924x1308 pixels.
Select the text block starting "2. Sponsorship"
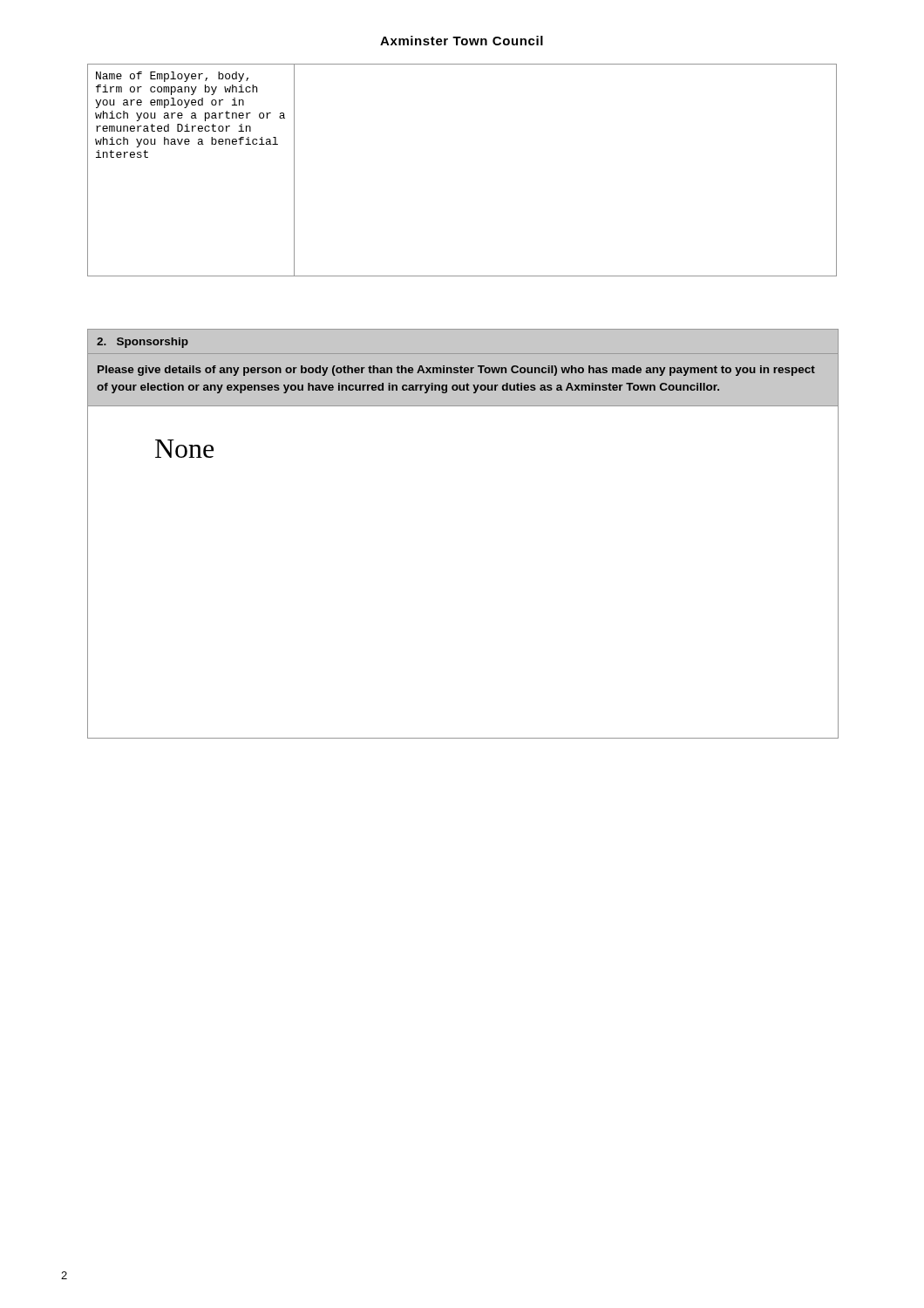pos(143,341)
